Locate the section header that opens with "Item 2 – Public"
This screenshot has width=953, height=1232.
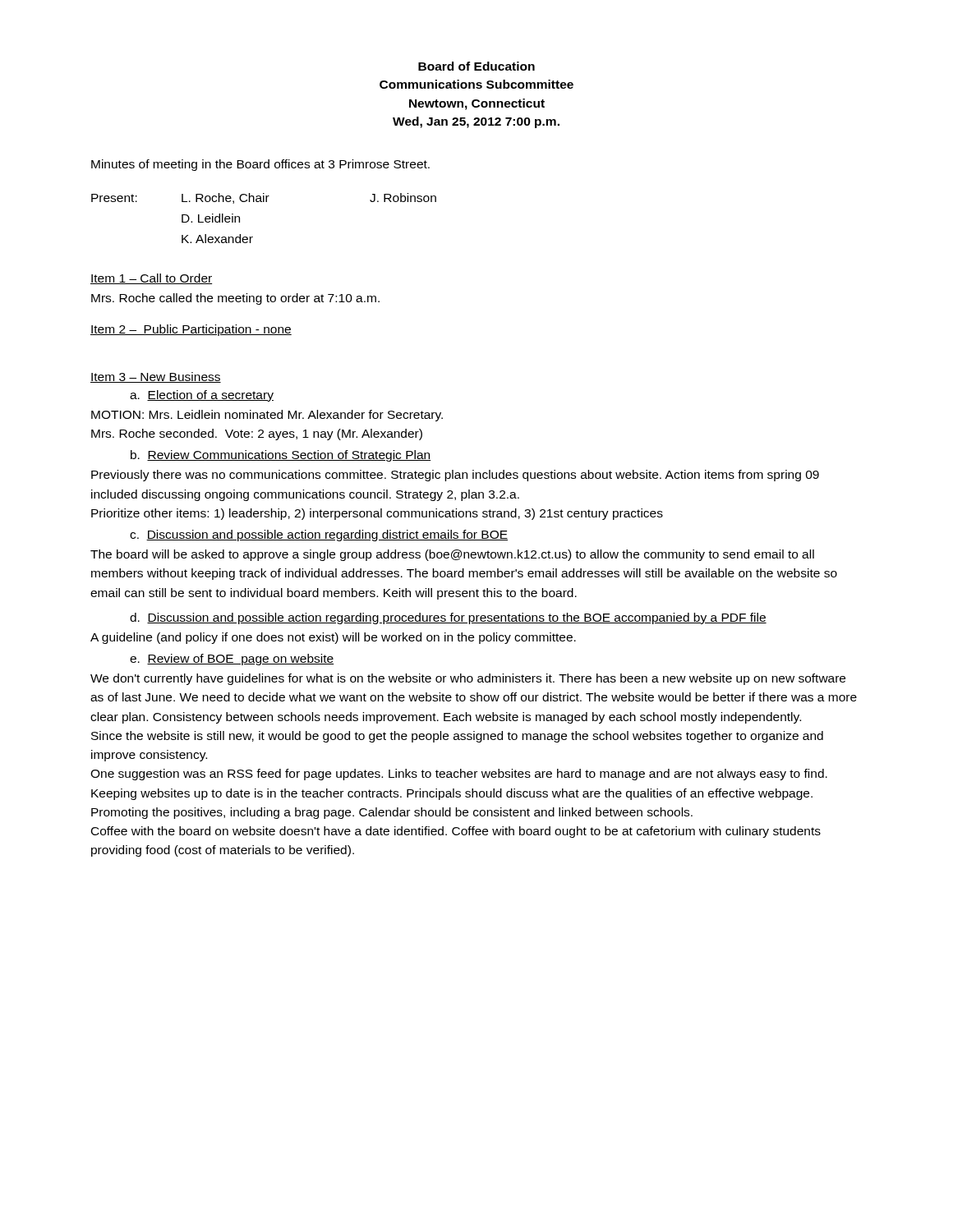(x=191, y=329)
